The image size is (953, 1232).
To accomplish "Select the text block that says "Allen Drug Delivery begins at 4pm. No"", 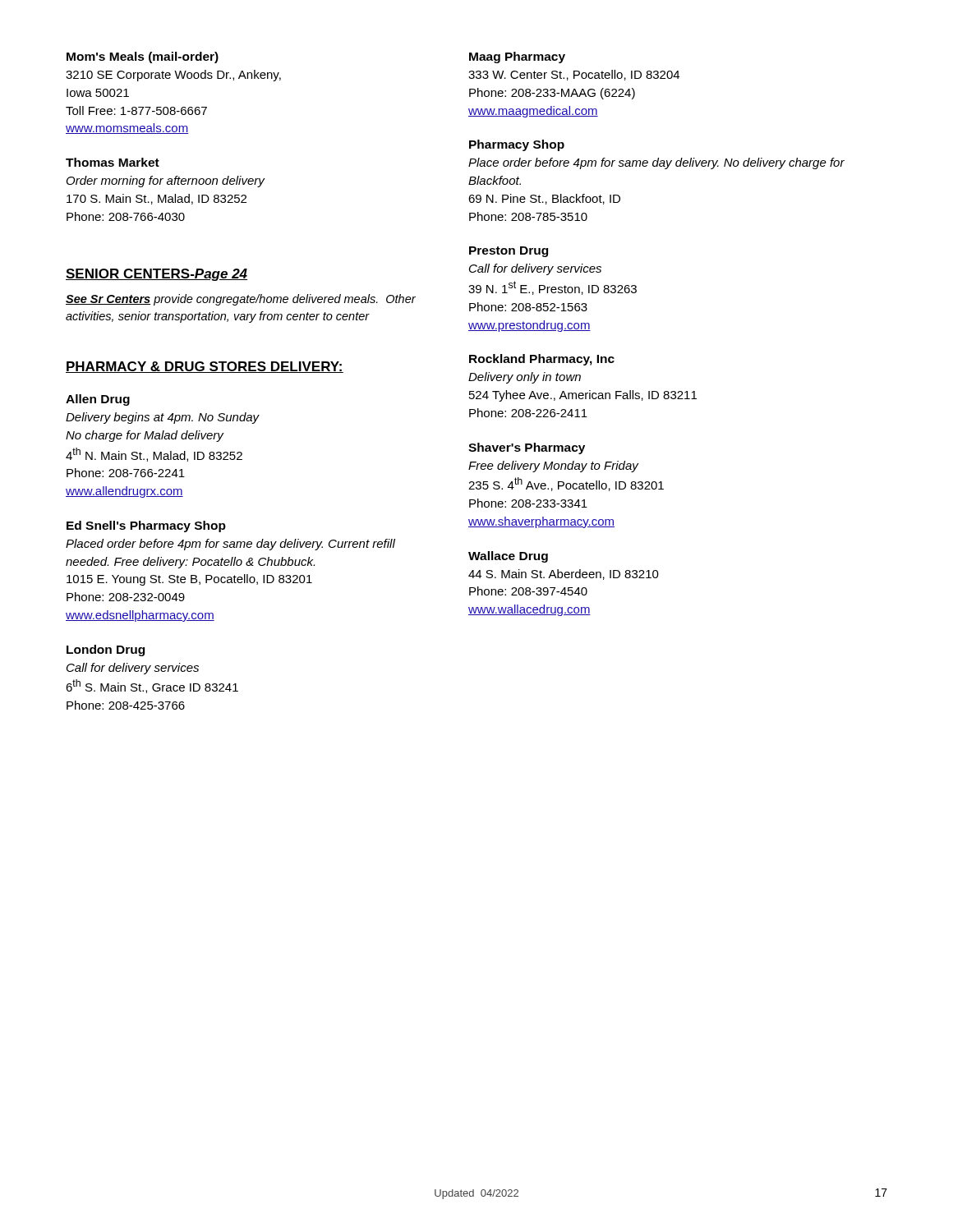I will tap(251, 446).
